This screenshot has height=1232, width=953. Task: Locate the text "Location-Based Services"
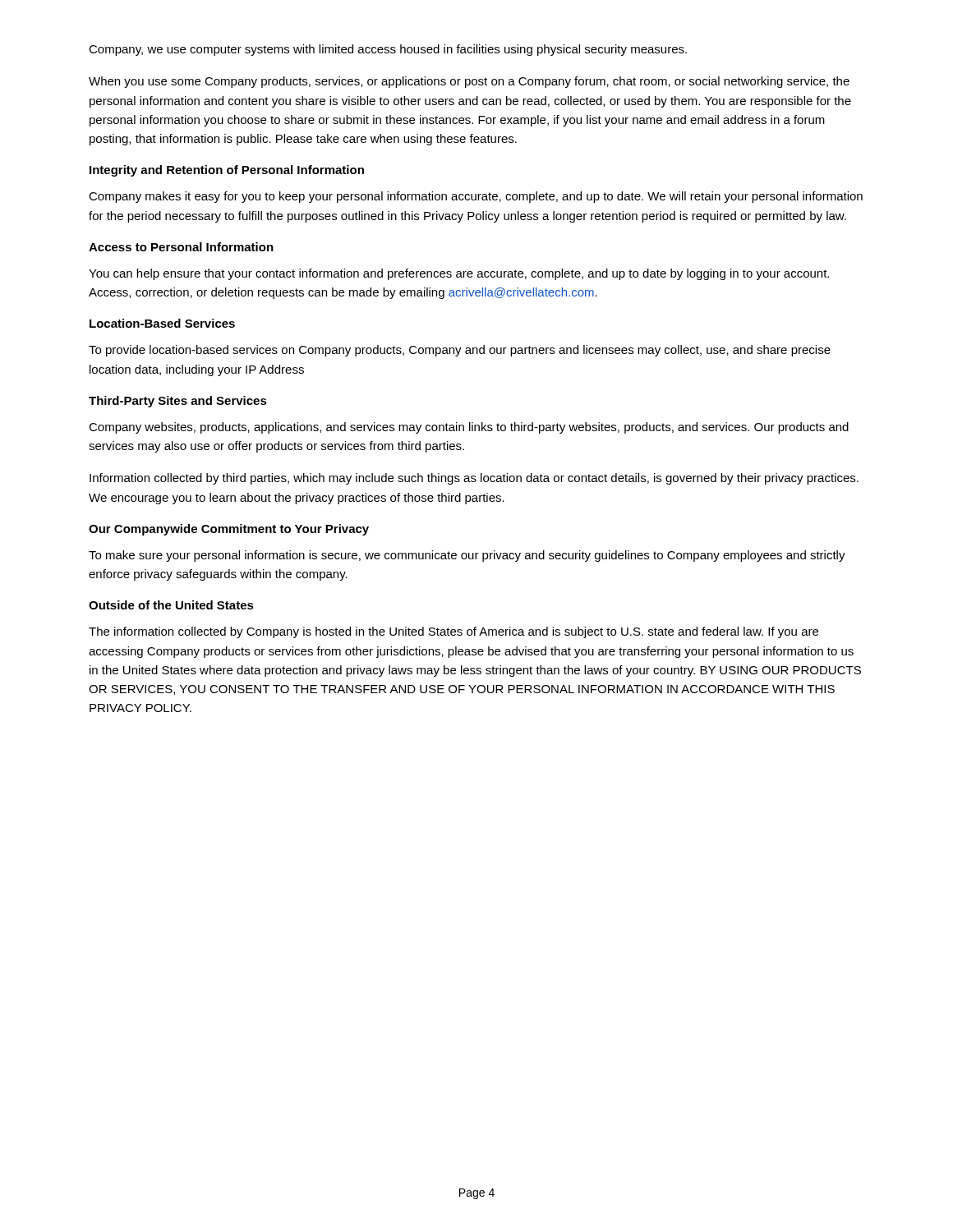(162, 323)
